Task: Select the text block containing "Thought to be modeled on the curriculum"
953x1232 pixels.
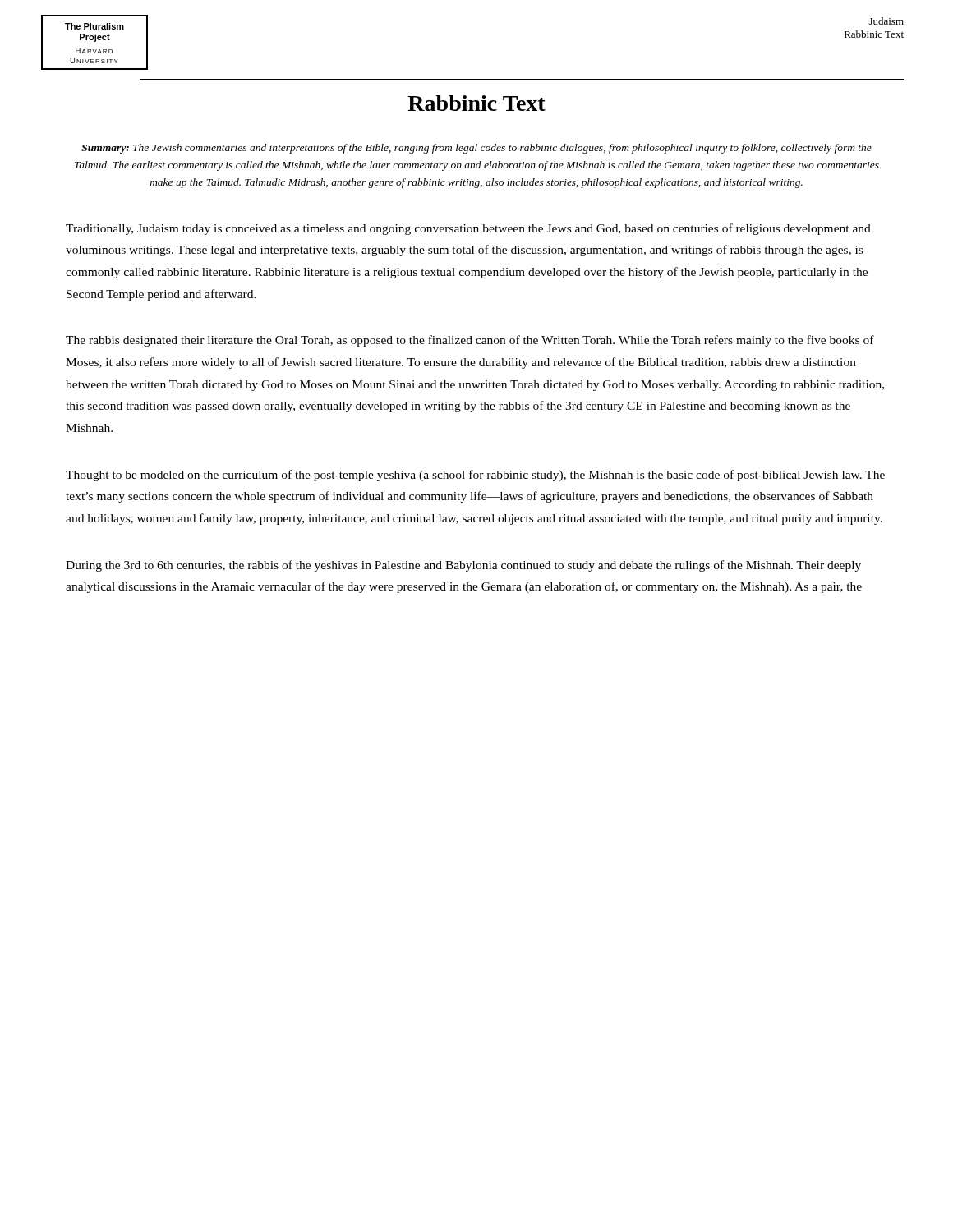Action: (x=475, y=496)
